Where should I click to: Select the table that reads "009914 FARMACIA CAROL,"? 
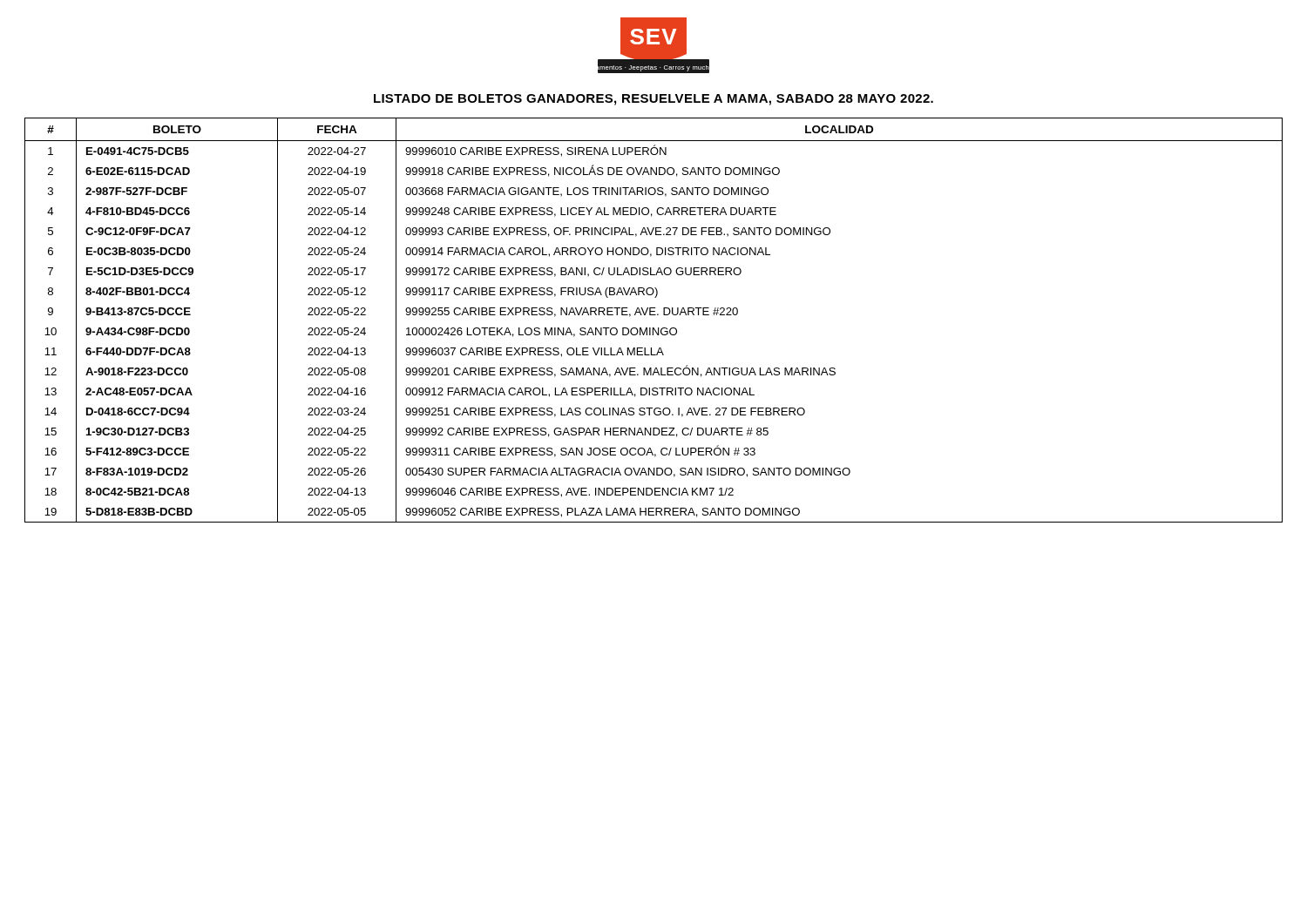tap(654, 320)
